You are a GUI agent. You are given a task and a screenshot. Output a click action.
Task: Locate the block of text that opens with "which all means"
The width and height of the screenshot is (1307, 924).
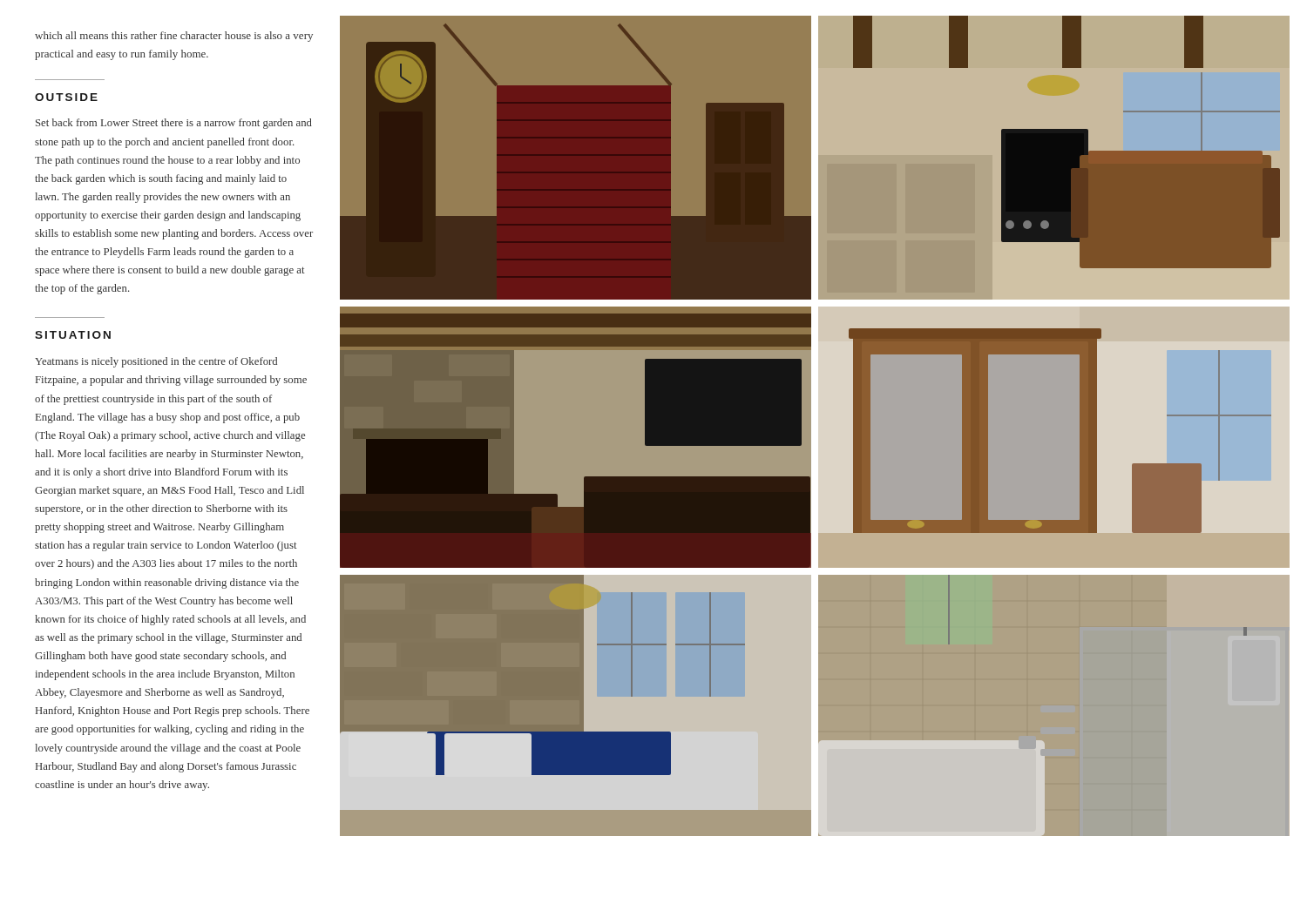(174, 45)
